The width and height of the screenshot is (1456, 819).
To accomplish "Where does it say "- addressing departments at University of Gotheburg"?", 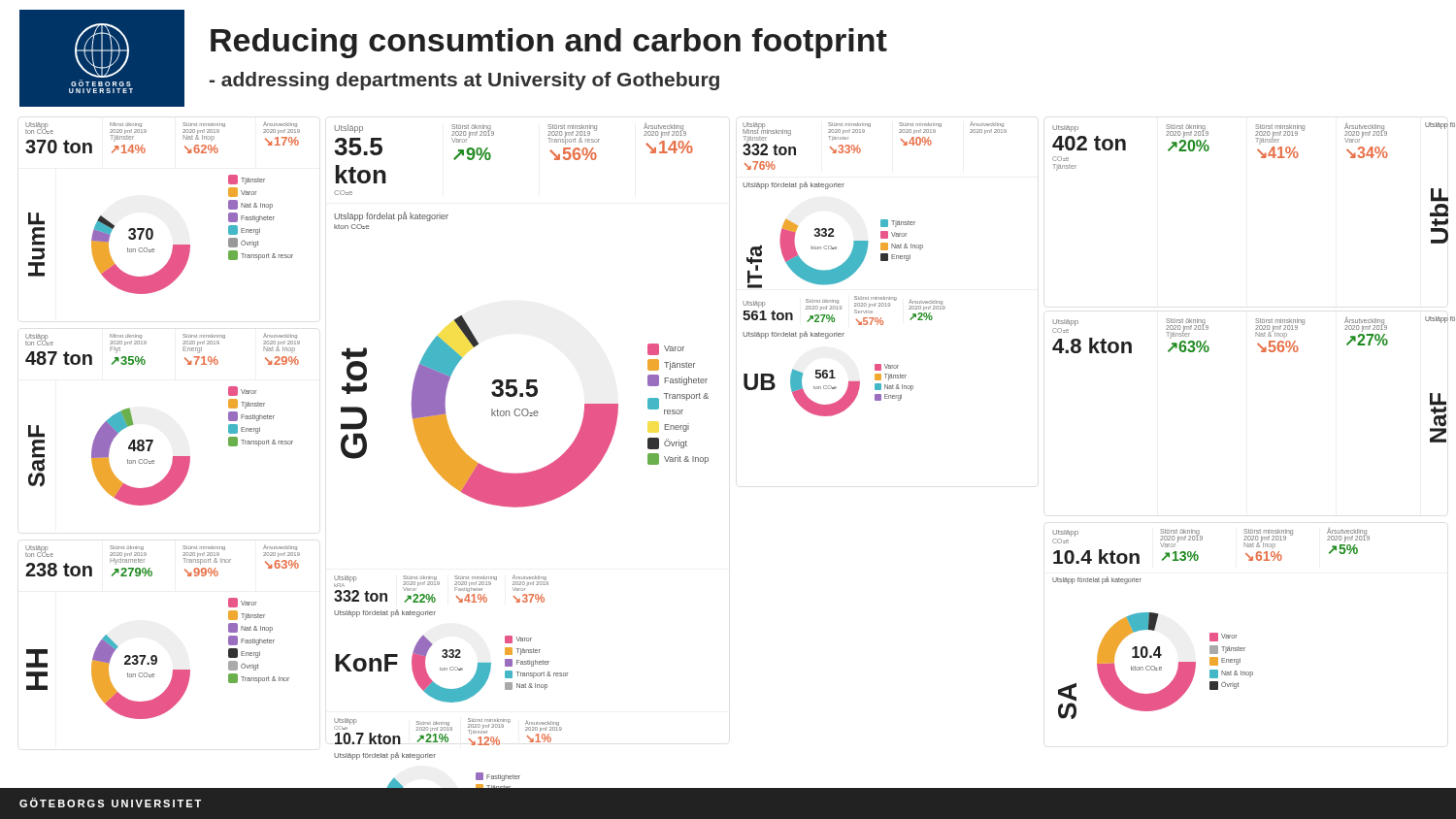I will pyautogui.click(x=465, y=79).
